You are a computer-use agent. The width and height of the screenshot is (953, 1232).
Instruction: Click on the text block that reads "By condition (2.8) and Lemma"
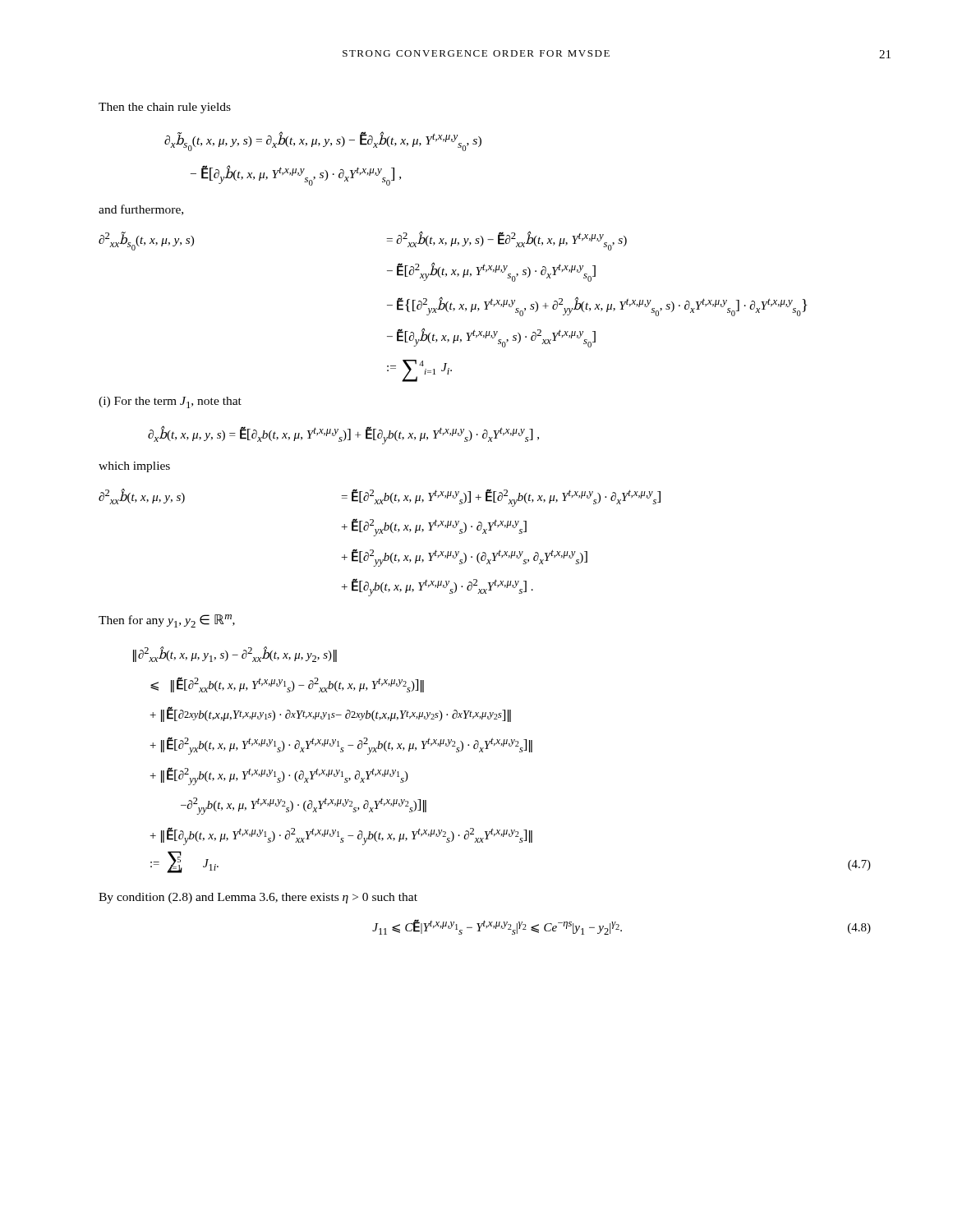(258, 896)
